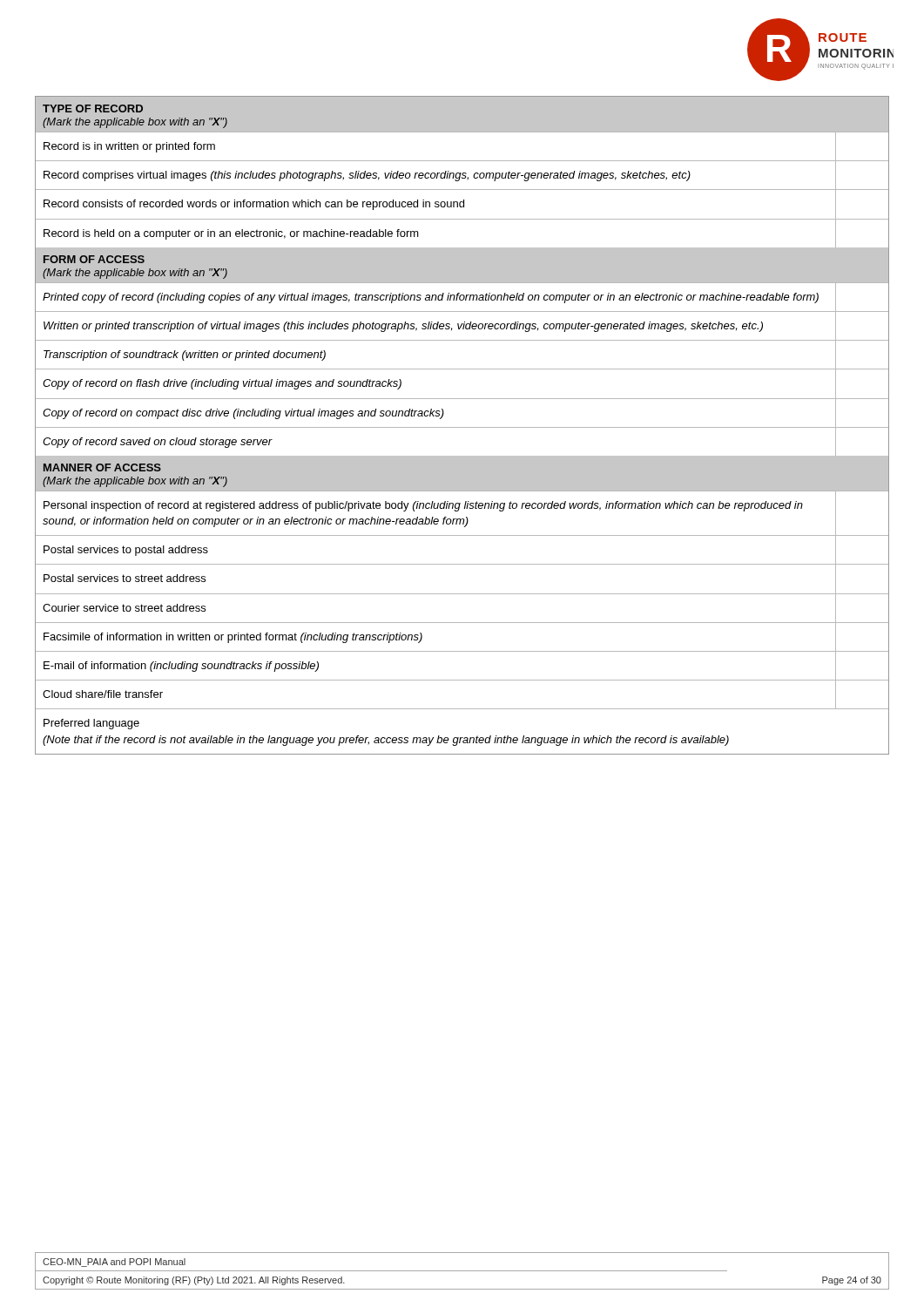Find the block on this page that starts "Printed copy of record (including copies"
Image resolution: width=924 pixels, height=1307 pixels.
pyautogui.click(x=462, y=297)
